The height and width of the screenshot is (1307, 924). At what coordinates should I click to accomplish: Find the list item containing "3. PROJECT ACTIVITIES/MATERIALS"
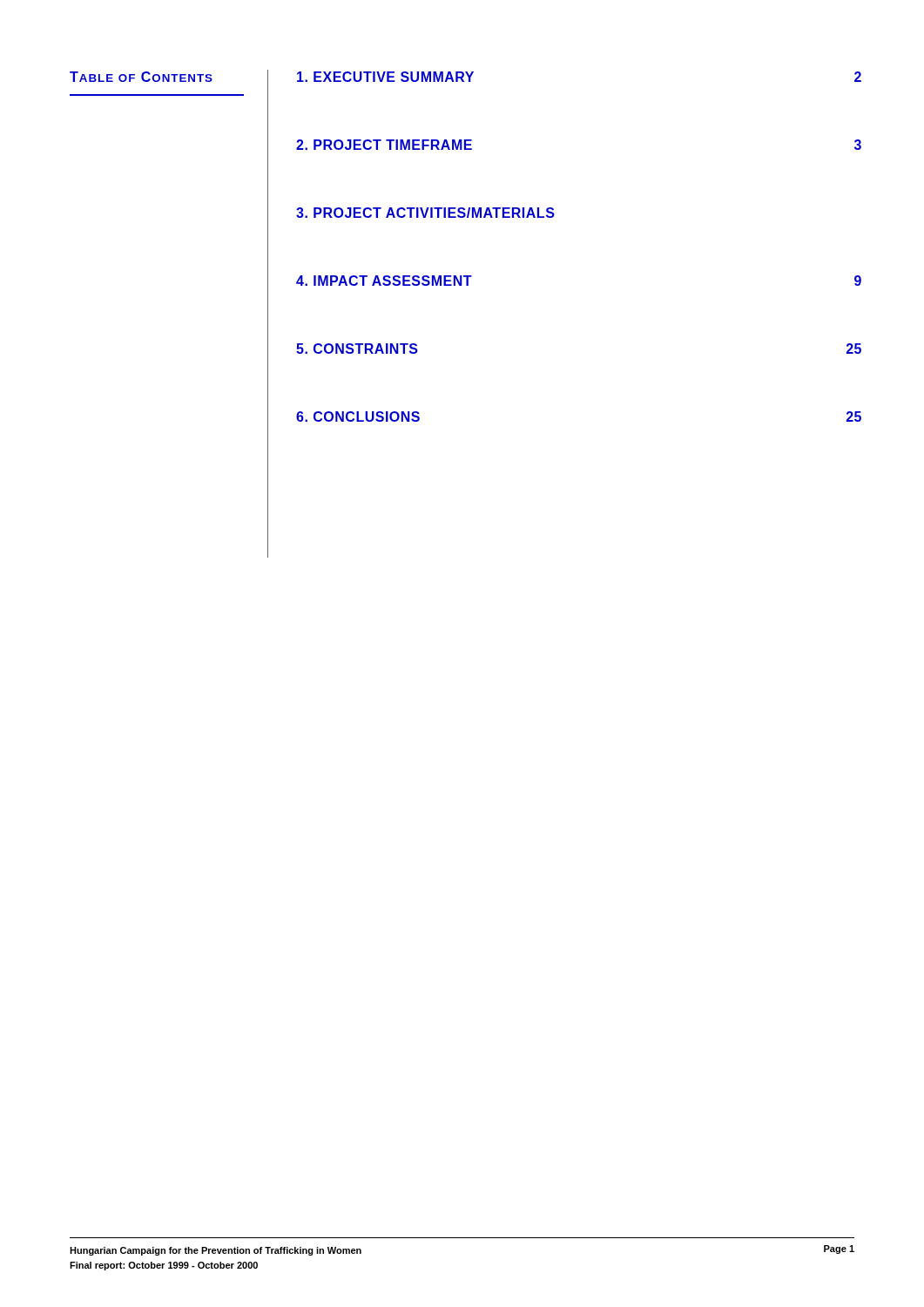(x=425, y=213)
